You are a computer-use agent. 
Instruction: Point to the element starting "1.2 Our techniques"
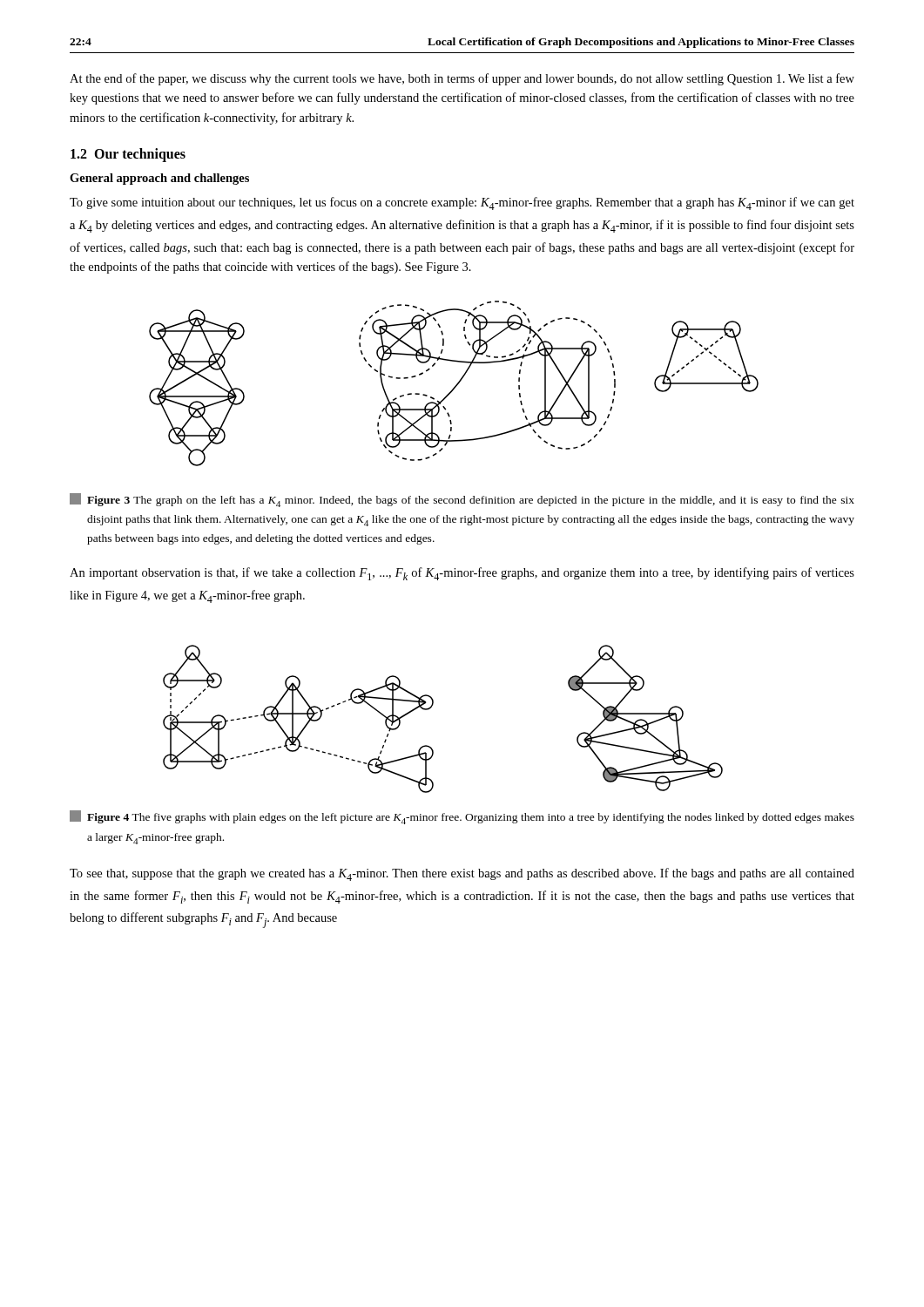[128, 154]
